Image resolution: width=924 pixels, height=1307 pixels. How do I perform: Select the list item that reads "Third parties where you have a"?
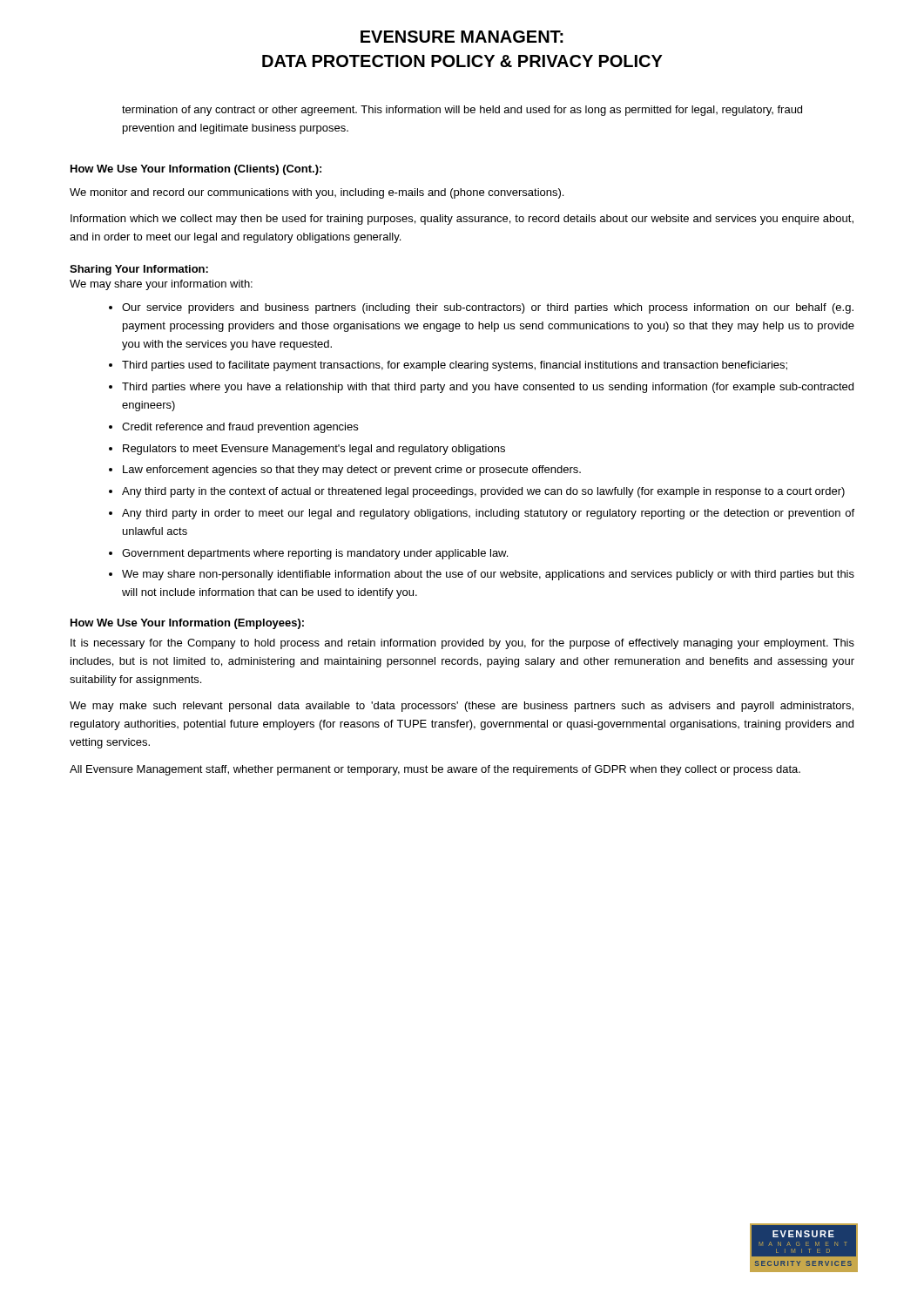(488, 396)
